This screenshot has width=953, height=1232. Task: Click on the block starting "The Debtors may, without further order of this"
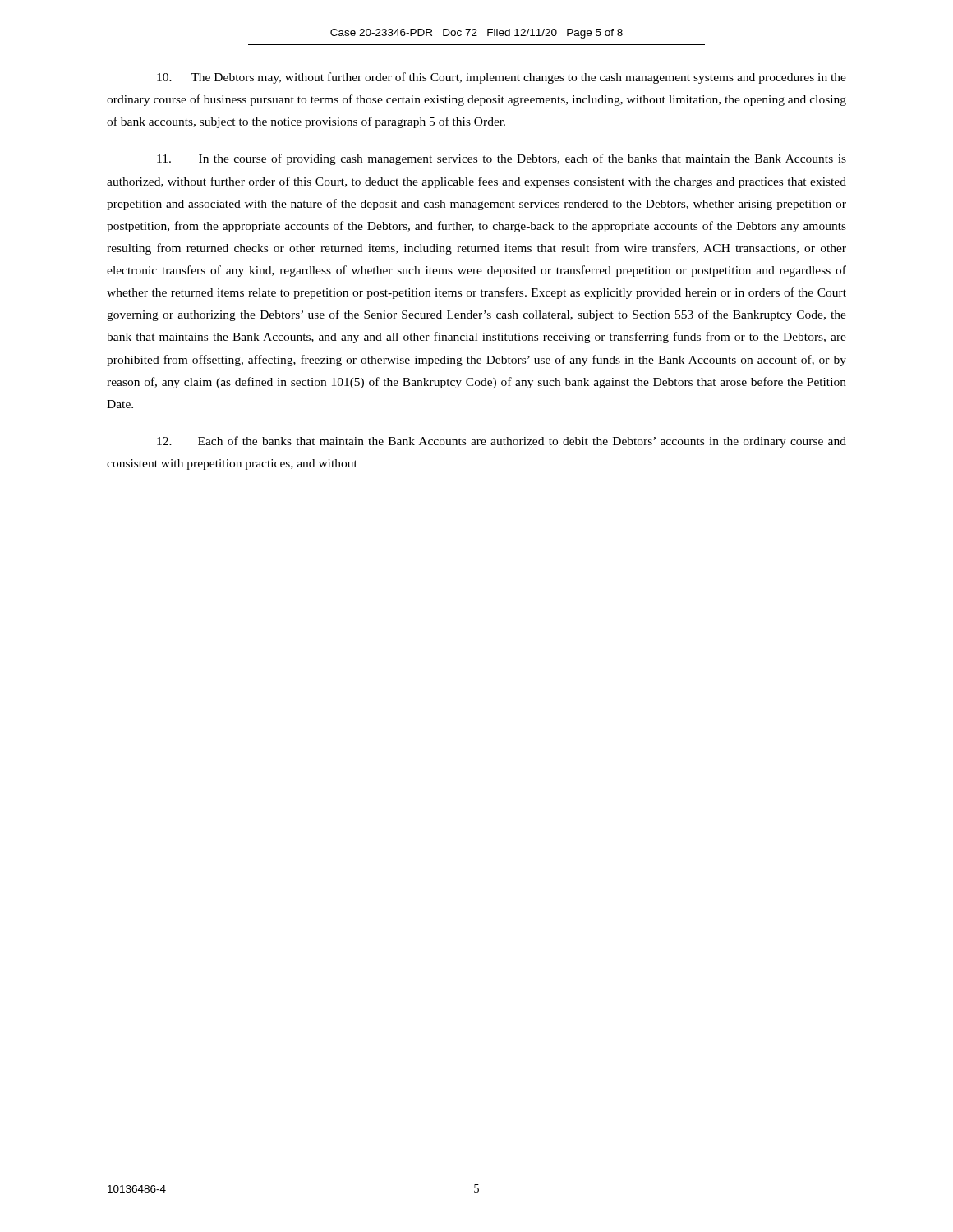(x=476, y=99)
